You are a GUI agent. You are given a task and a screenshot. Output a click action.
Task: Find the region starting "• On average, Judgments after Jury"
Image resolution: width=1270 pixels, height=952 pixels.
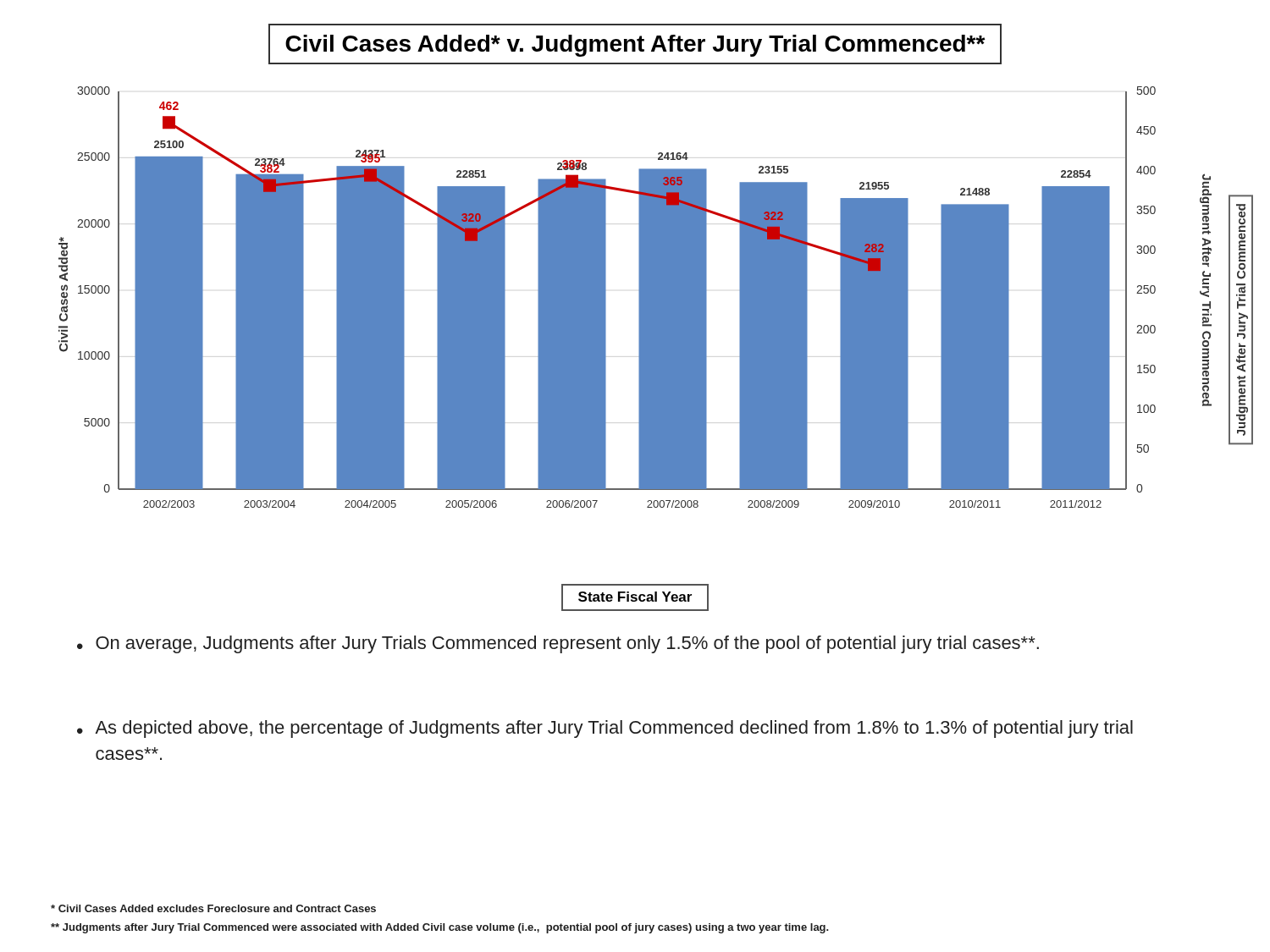pos(558,646)
